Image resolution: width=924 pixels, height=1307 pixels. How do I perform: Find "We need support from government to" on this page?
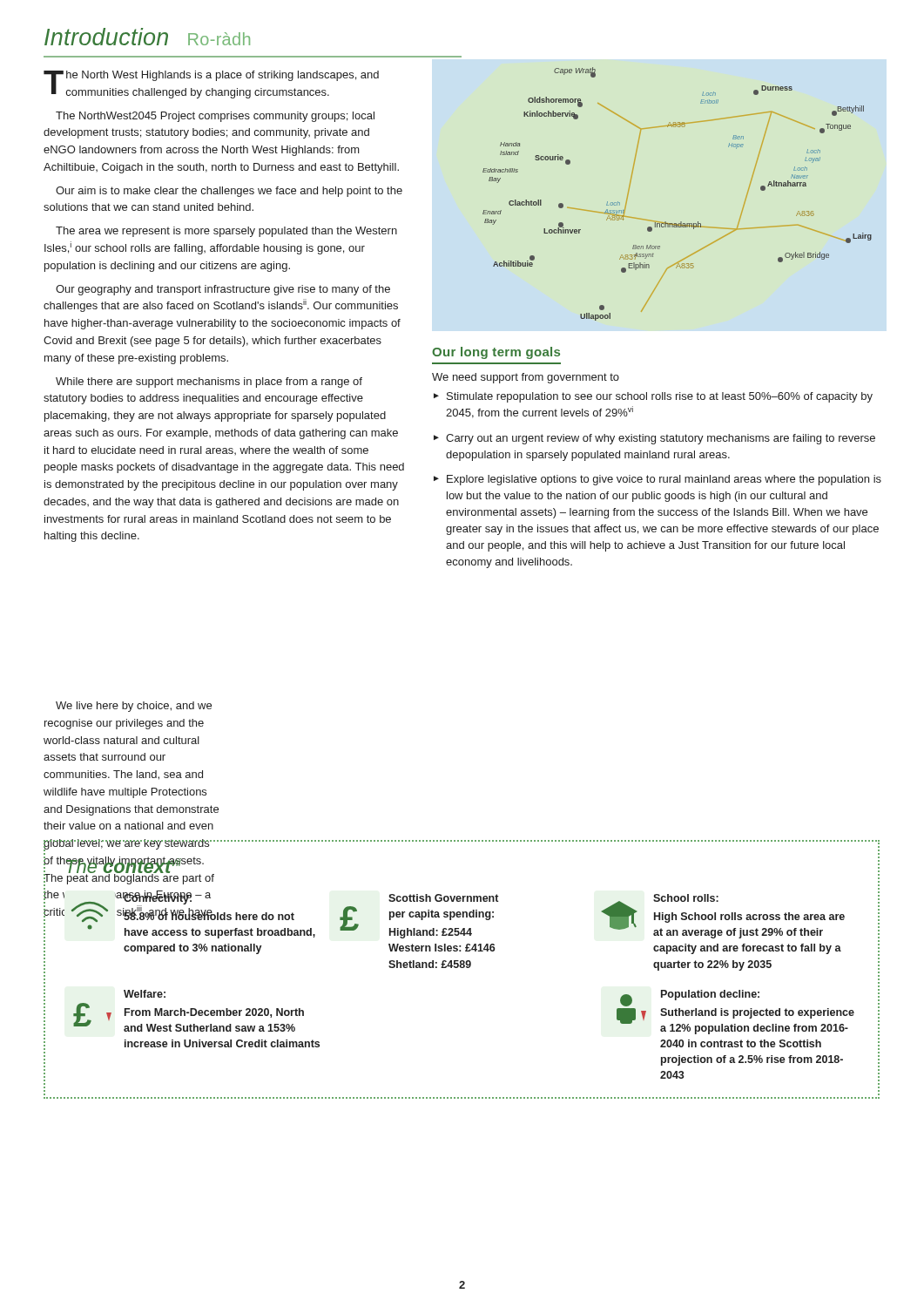click(x=526, y=377)
